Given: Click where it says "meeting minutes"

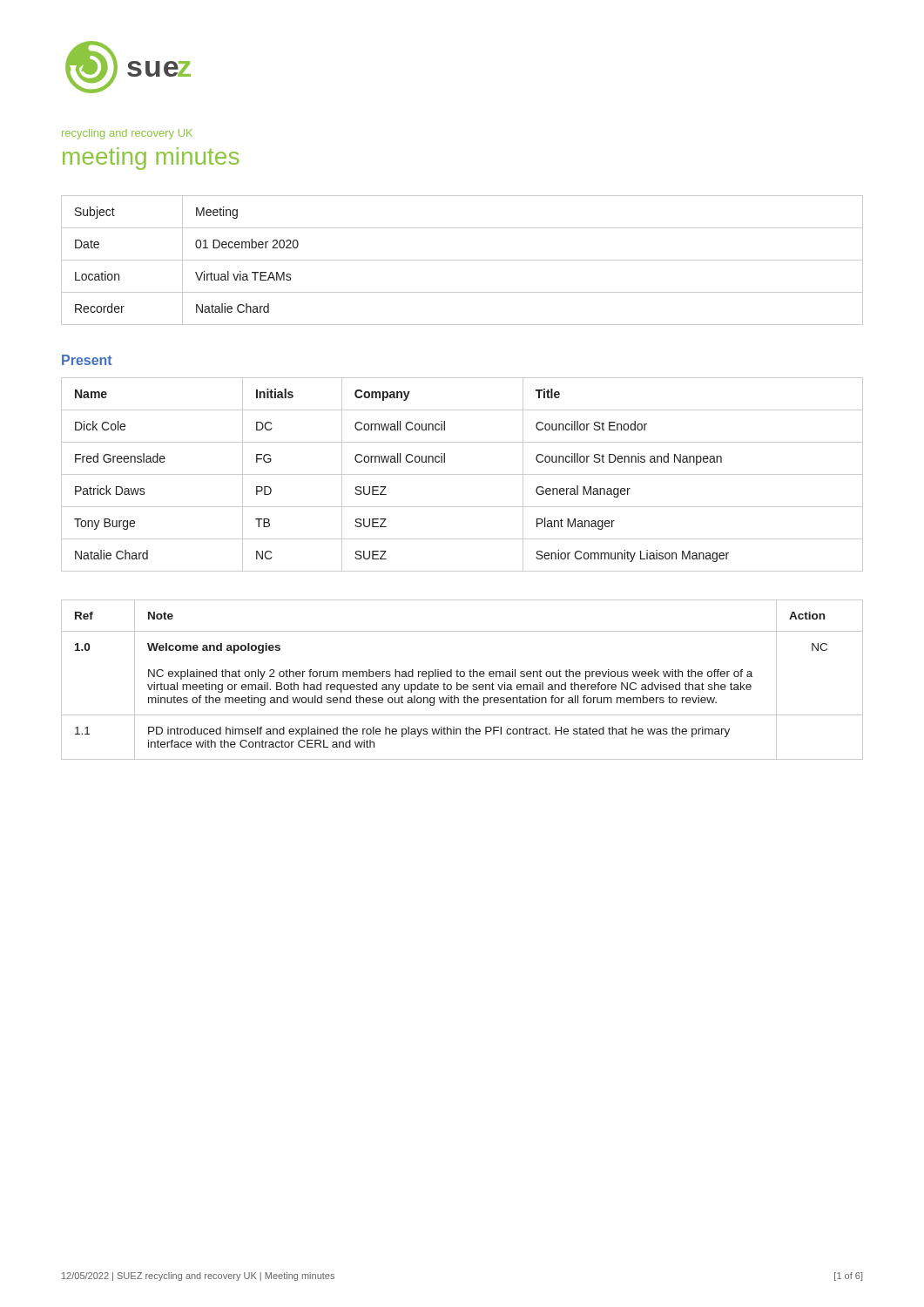Looking at the screenshot, I should click(150, 156).
